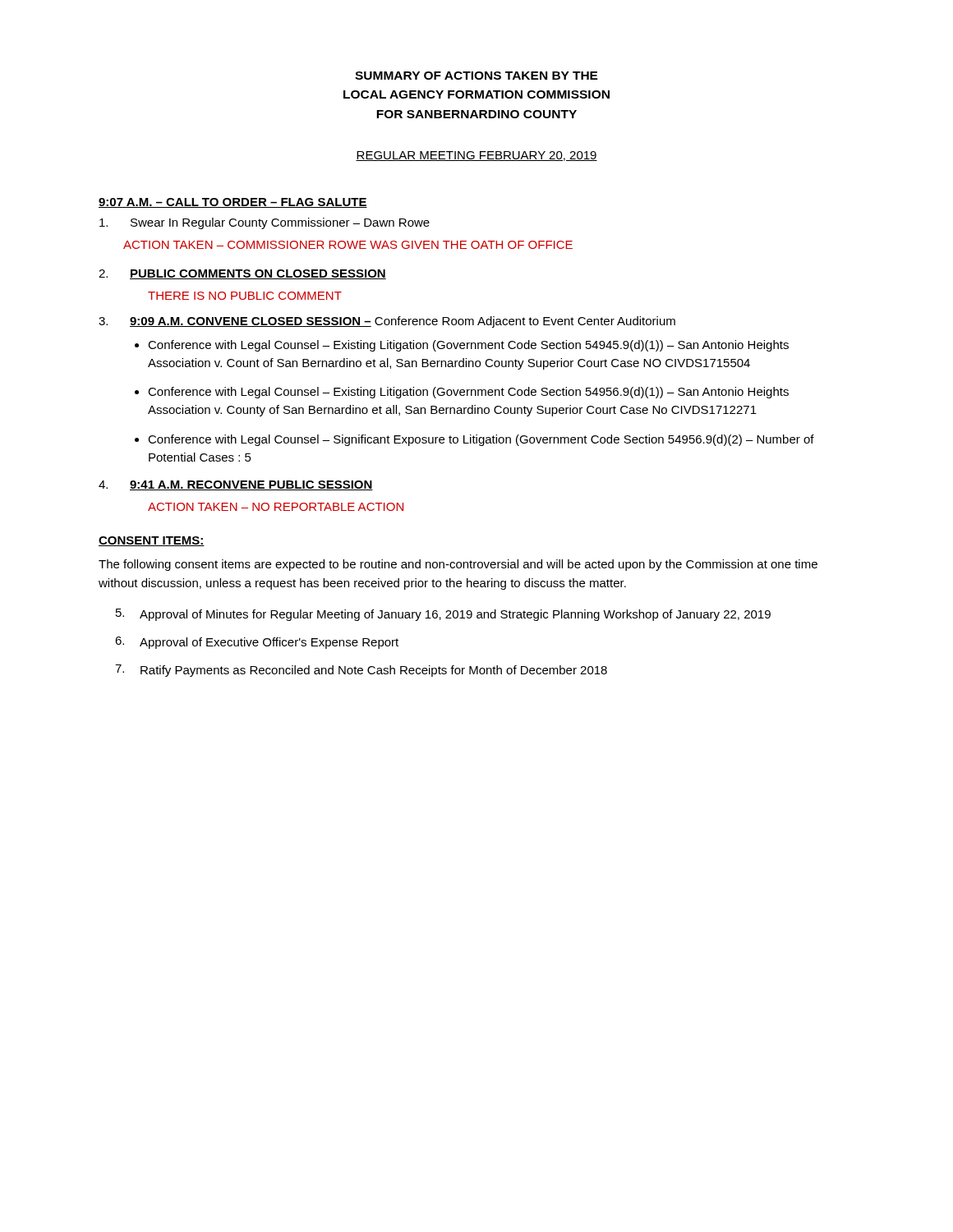Where does it say "REGULAR MEETING FEBRUARY 20, 2019"?

[476, 155]
